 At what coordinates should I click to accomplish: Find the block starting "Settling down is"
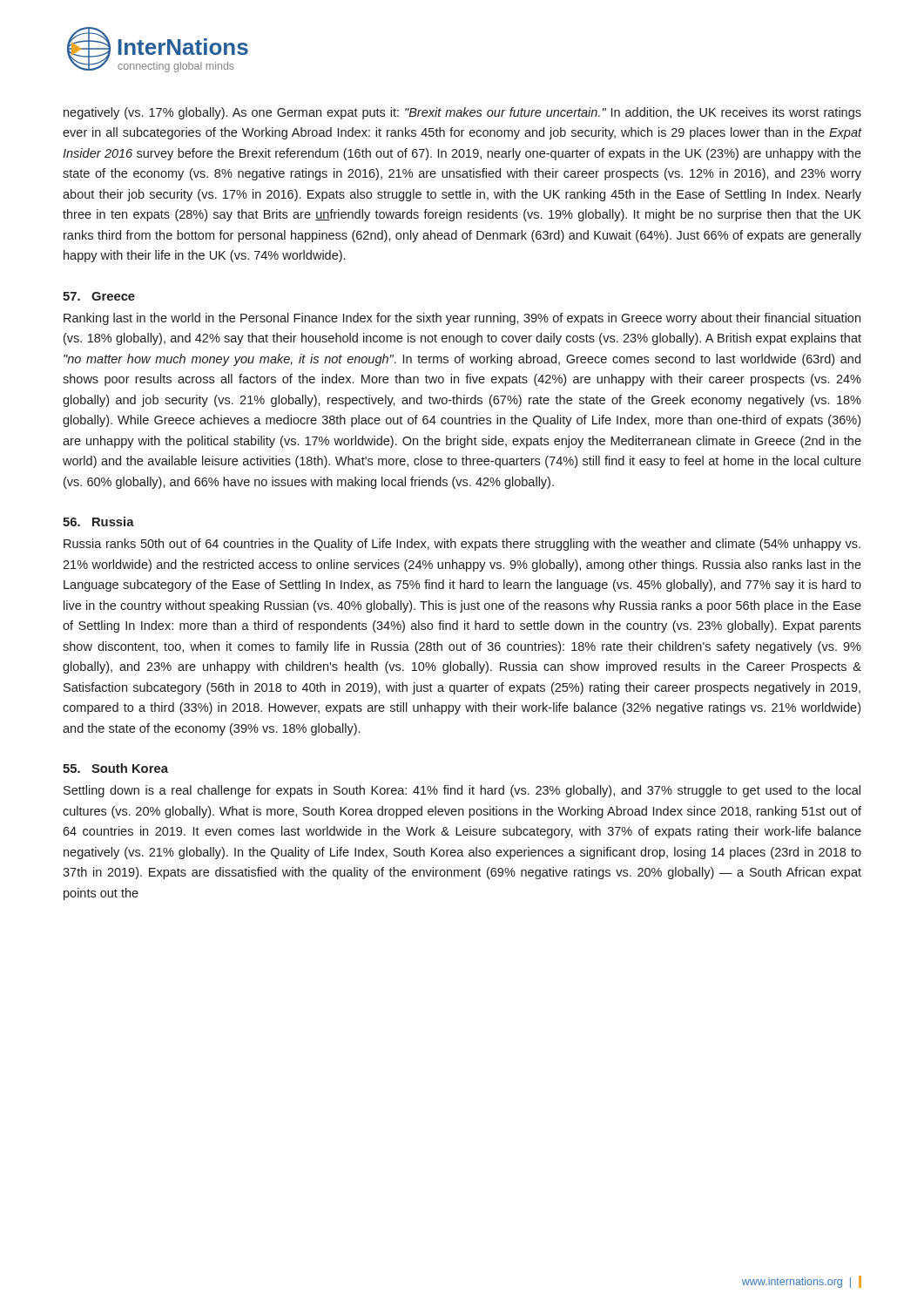coord(462,842)
